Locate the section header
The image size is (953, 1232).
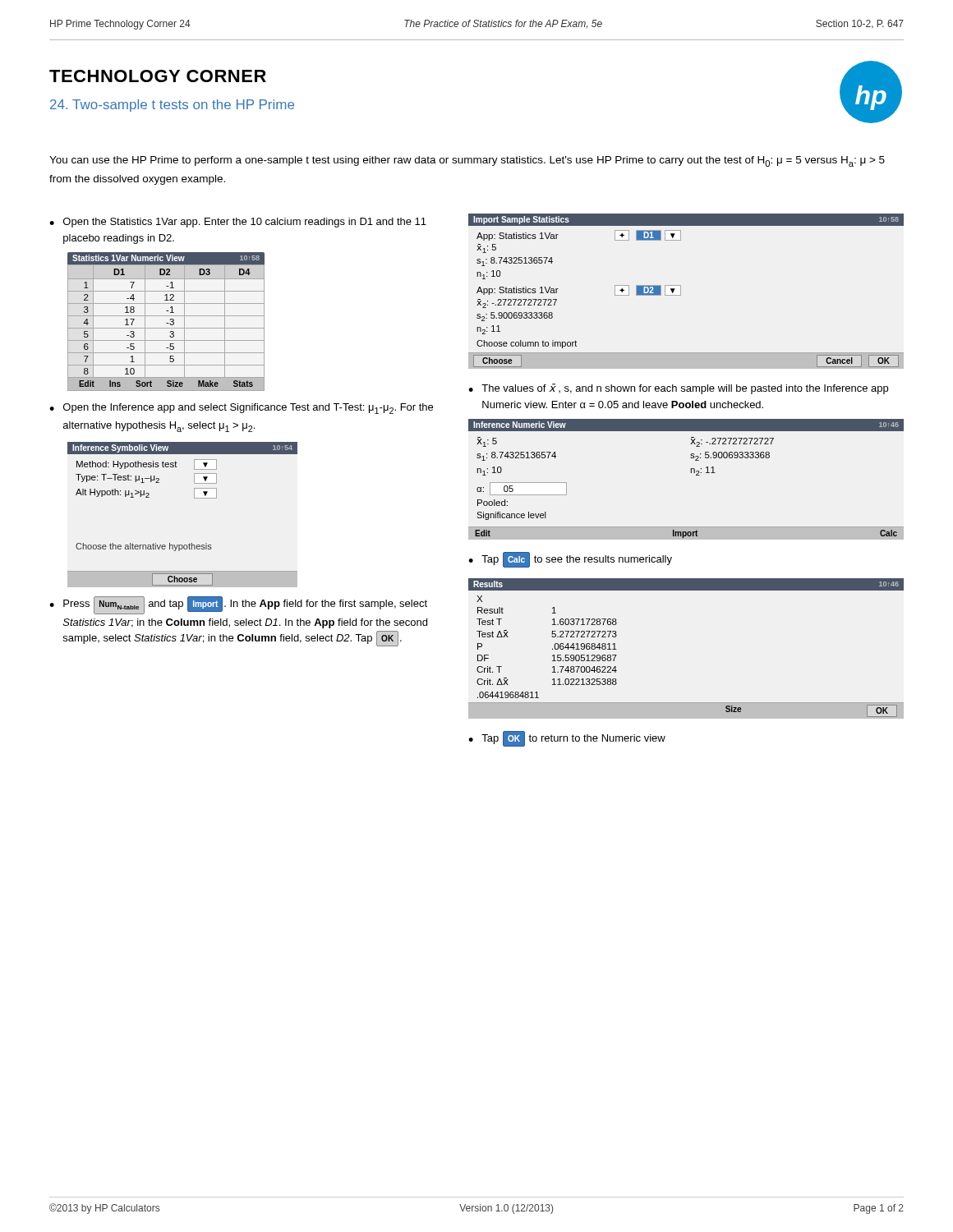[172, 105]
